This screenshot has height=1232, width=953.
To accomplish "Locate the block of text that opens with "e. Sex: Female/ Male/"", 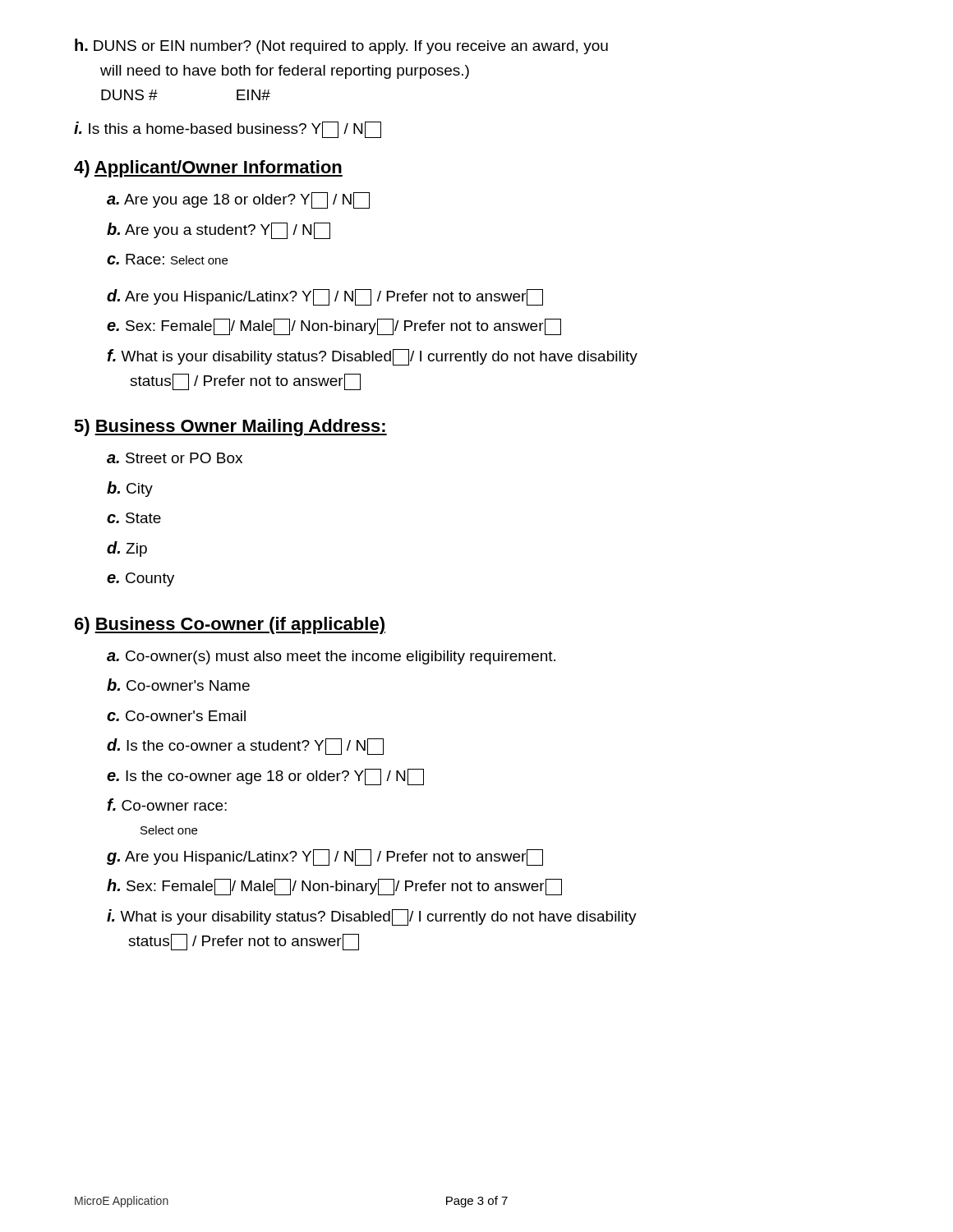I will [334, 326].
